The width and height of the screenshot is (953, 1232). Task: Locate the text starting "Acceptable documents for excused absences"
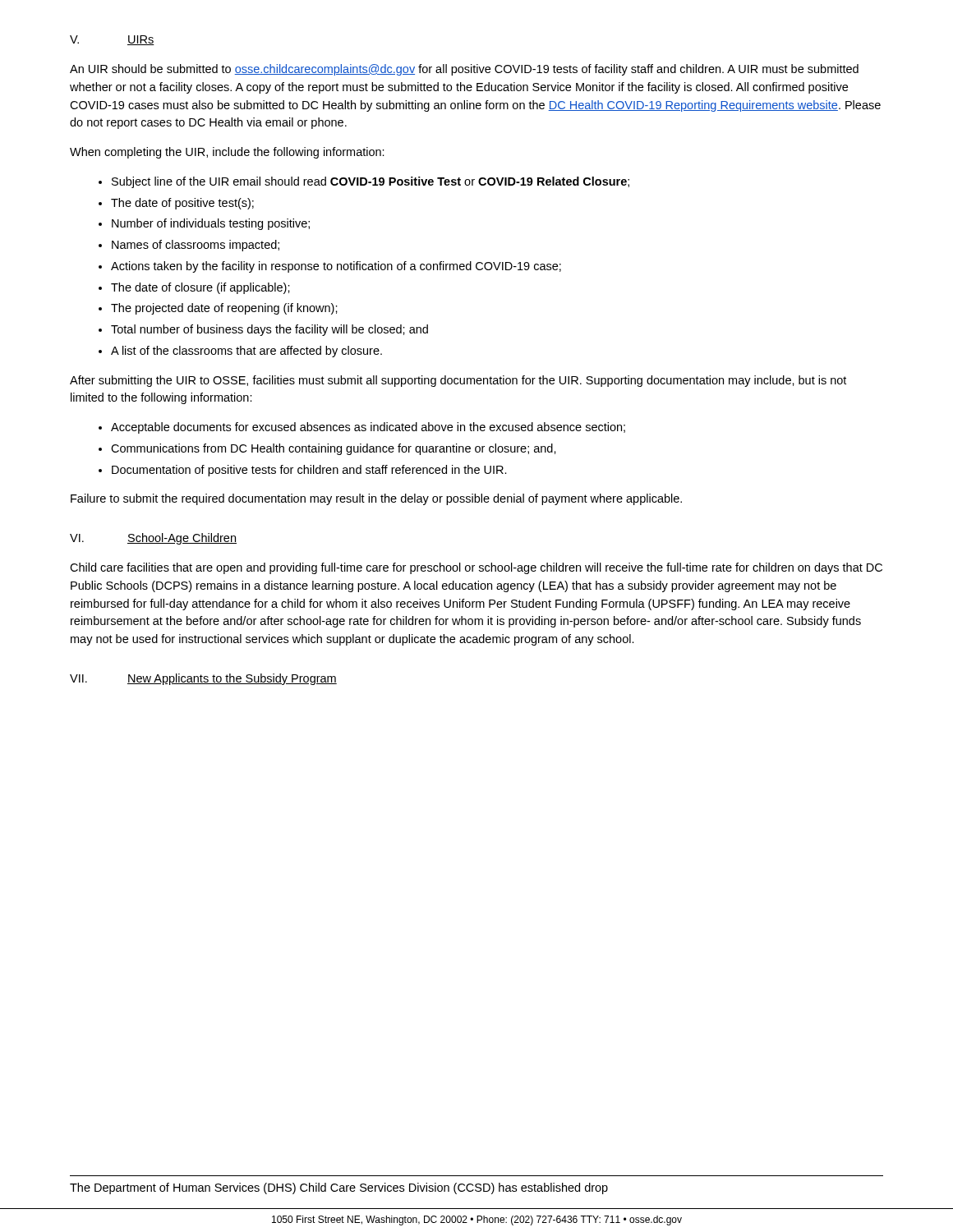point(369,427)
